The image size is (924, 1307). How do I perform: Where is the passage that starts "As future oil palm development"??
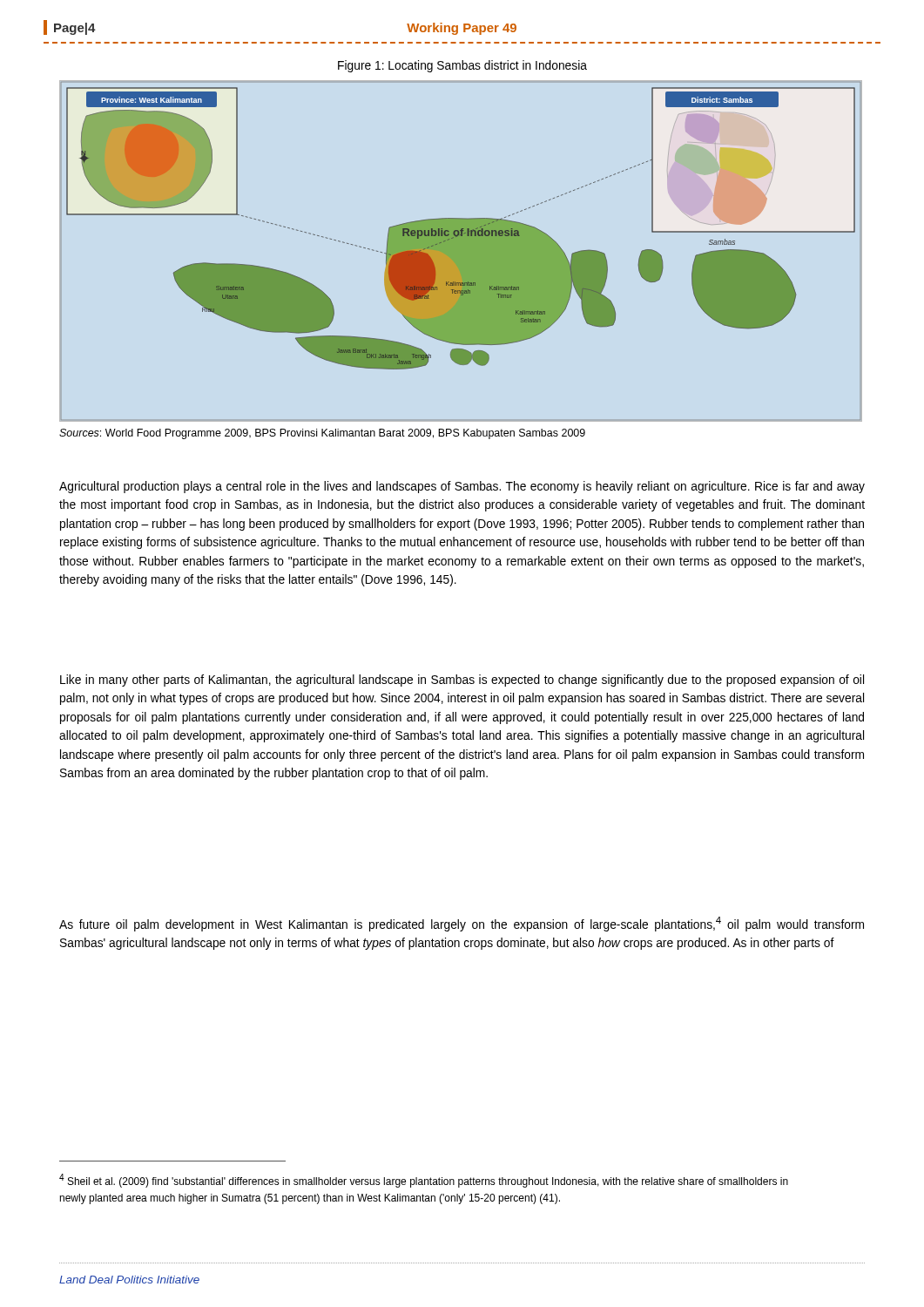pos(462,932)
